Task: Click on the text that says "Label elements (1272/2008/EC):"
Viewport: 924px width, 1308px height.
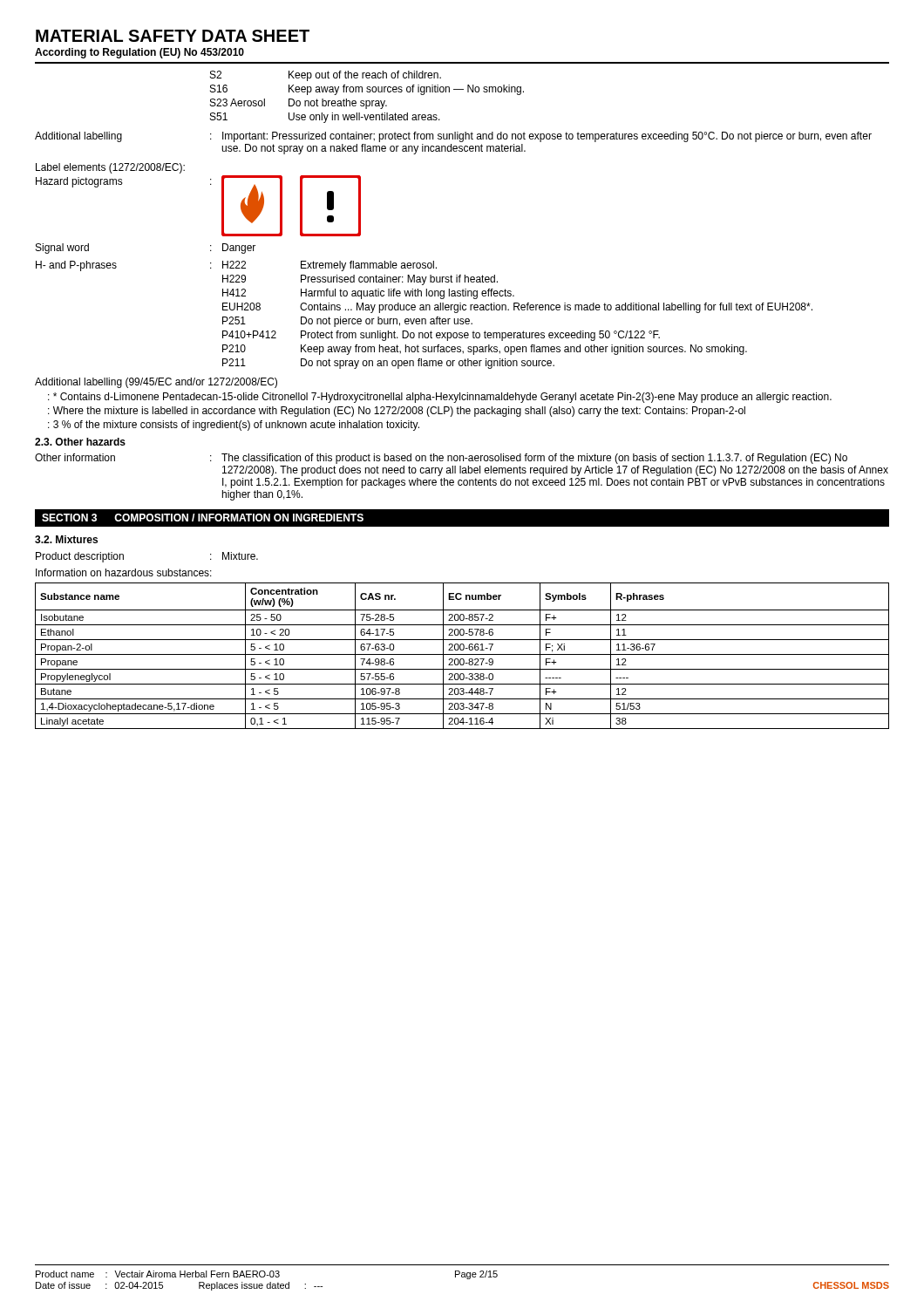Action: [x=122, y=167]
